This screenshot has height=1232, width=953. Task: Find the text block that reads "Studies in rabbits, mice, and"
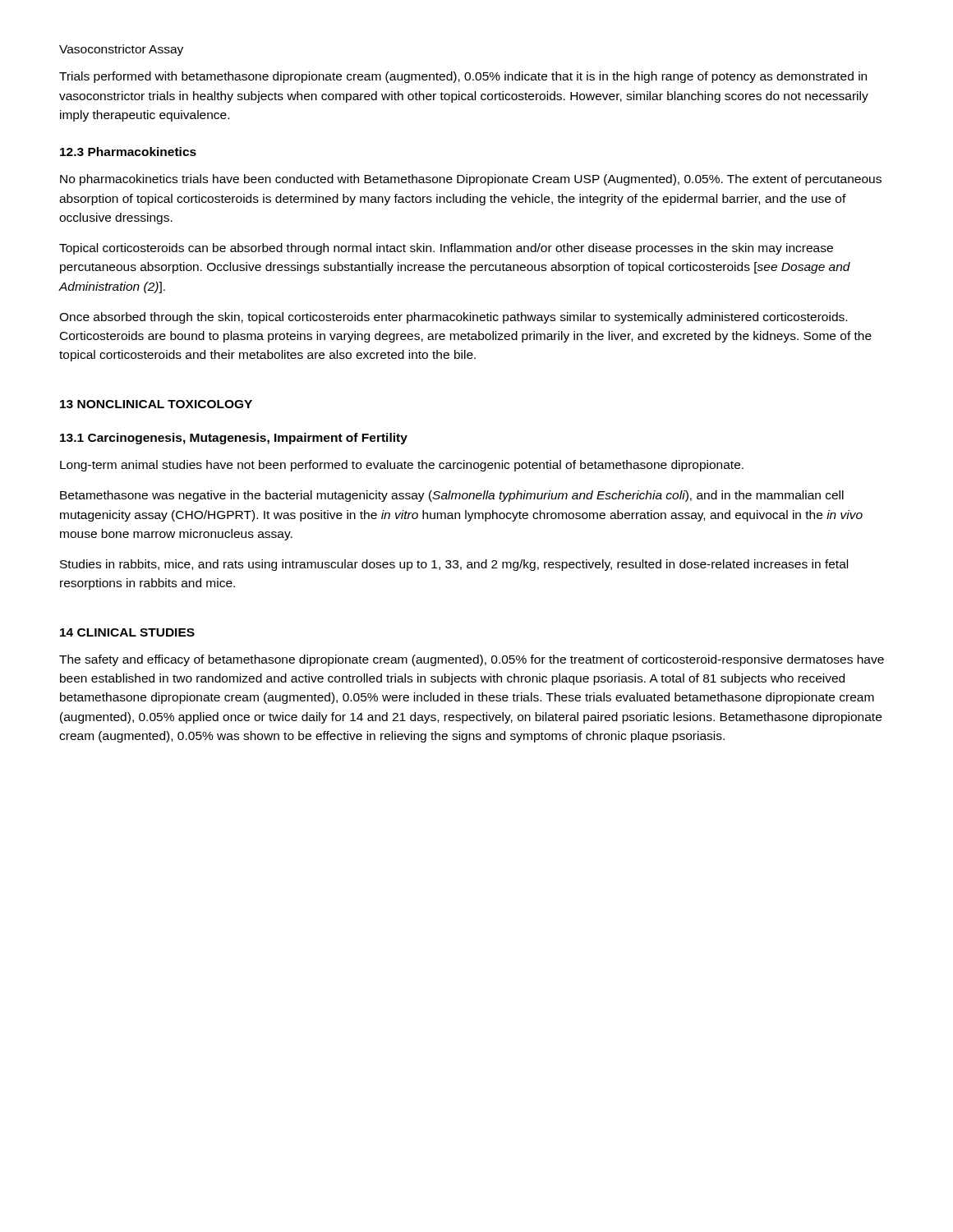(x=454, y=573)
